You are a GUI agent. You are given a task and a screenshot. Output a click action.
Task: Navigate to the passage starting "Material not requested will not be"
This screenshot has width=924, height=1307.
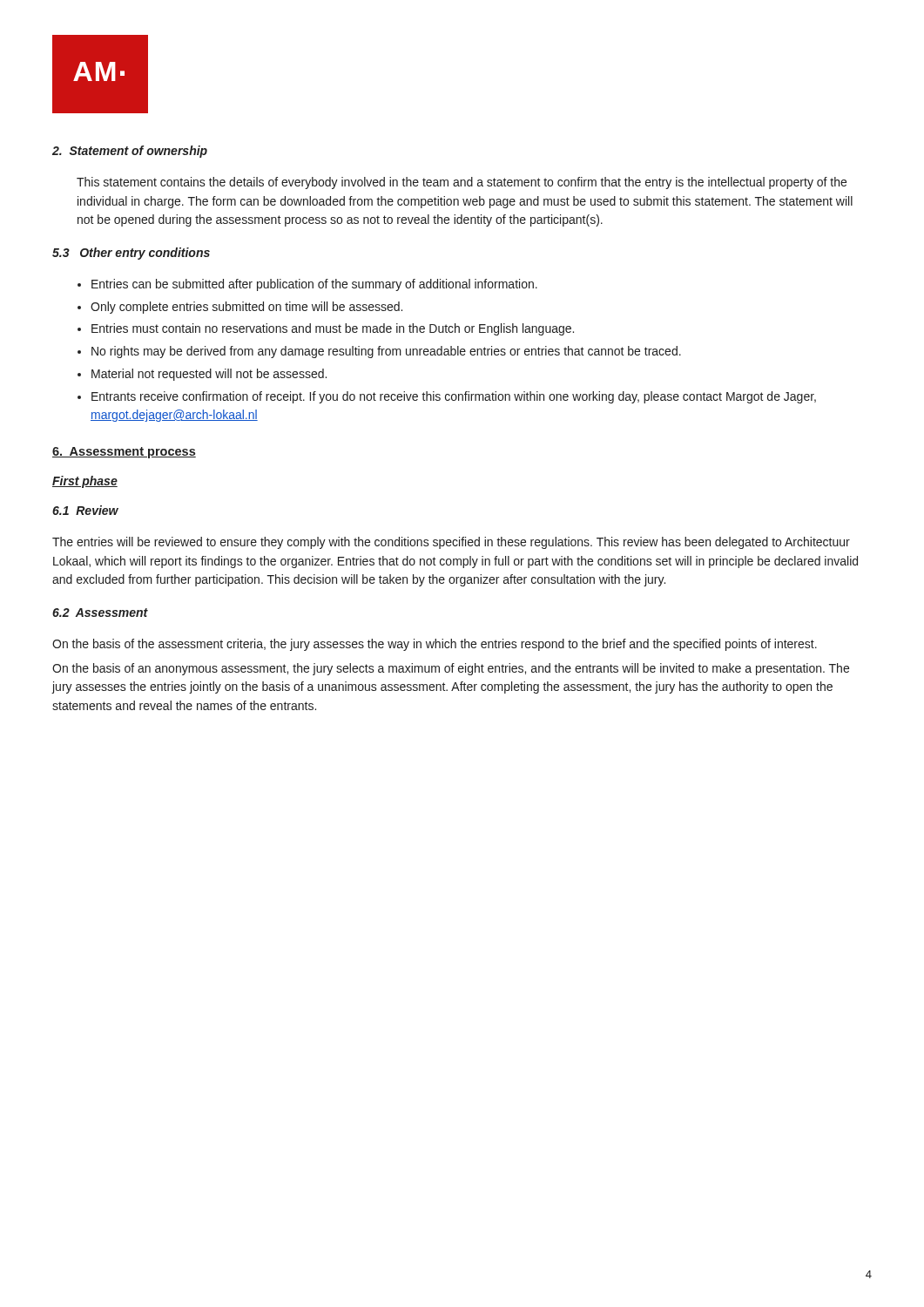click(209, 374)
